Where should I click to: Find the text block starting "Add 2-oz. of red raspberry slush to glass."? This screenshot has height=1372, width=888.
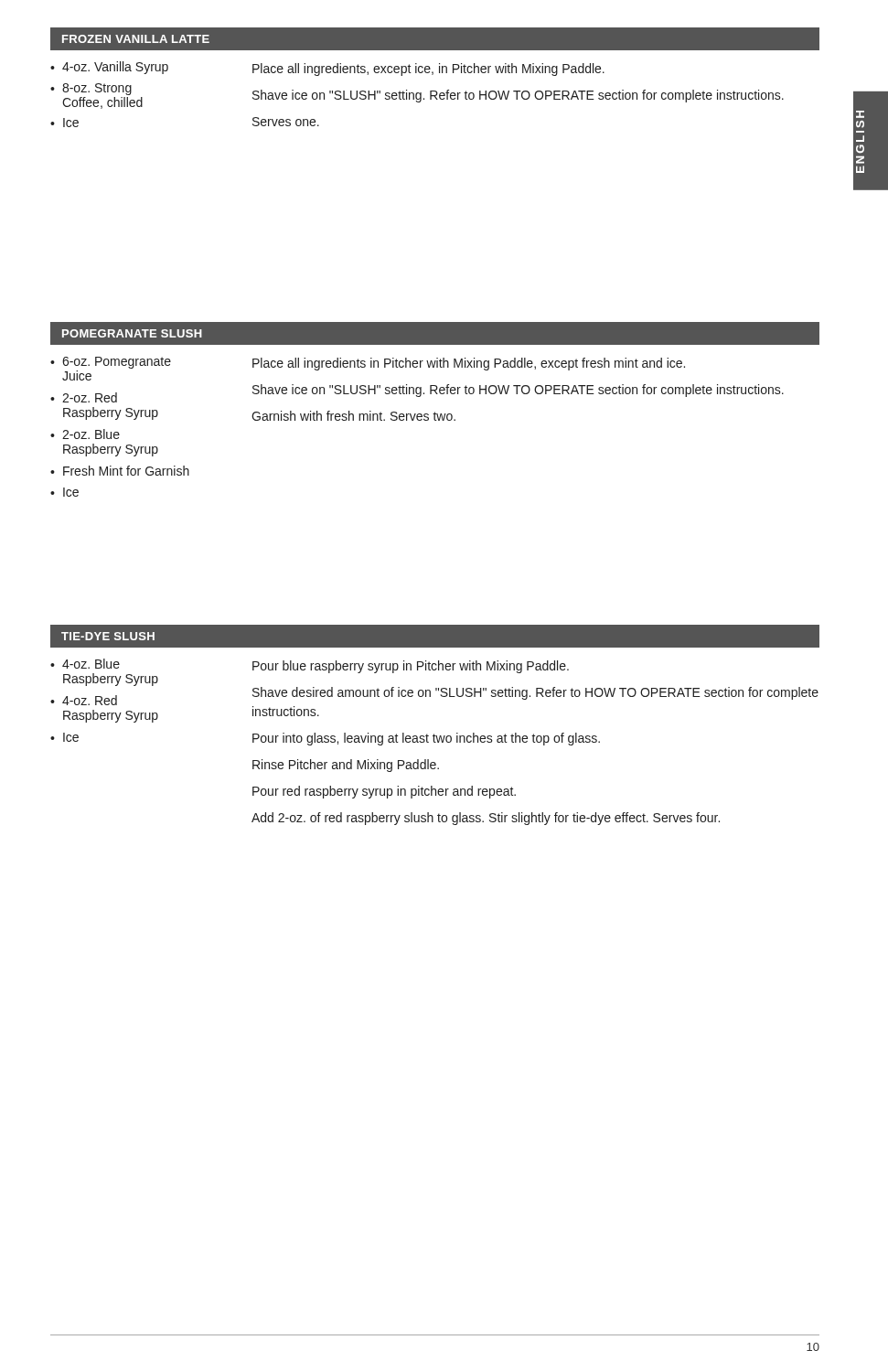486,818
